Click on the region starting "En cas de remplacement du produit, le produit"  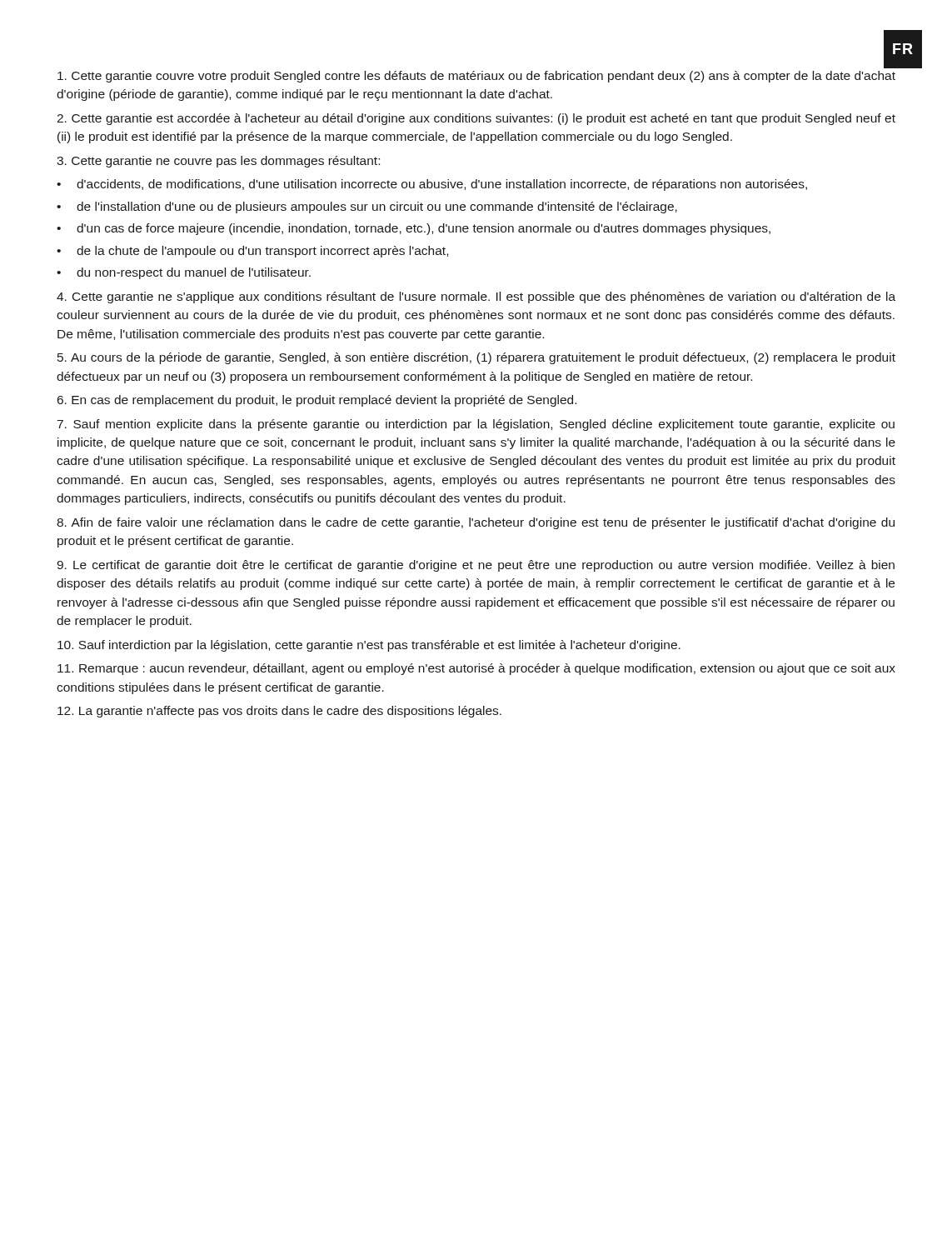click(x=476, y=400)
